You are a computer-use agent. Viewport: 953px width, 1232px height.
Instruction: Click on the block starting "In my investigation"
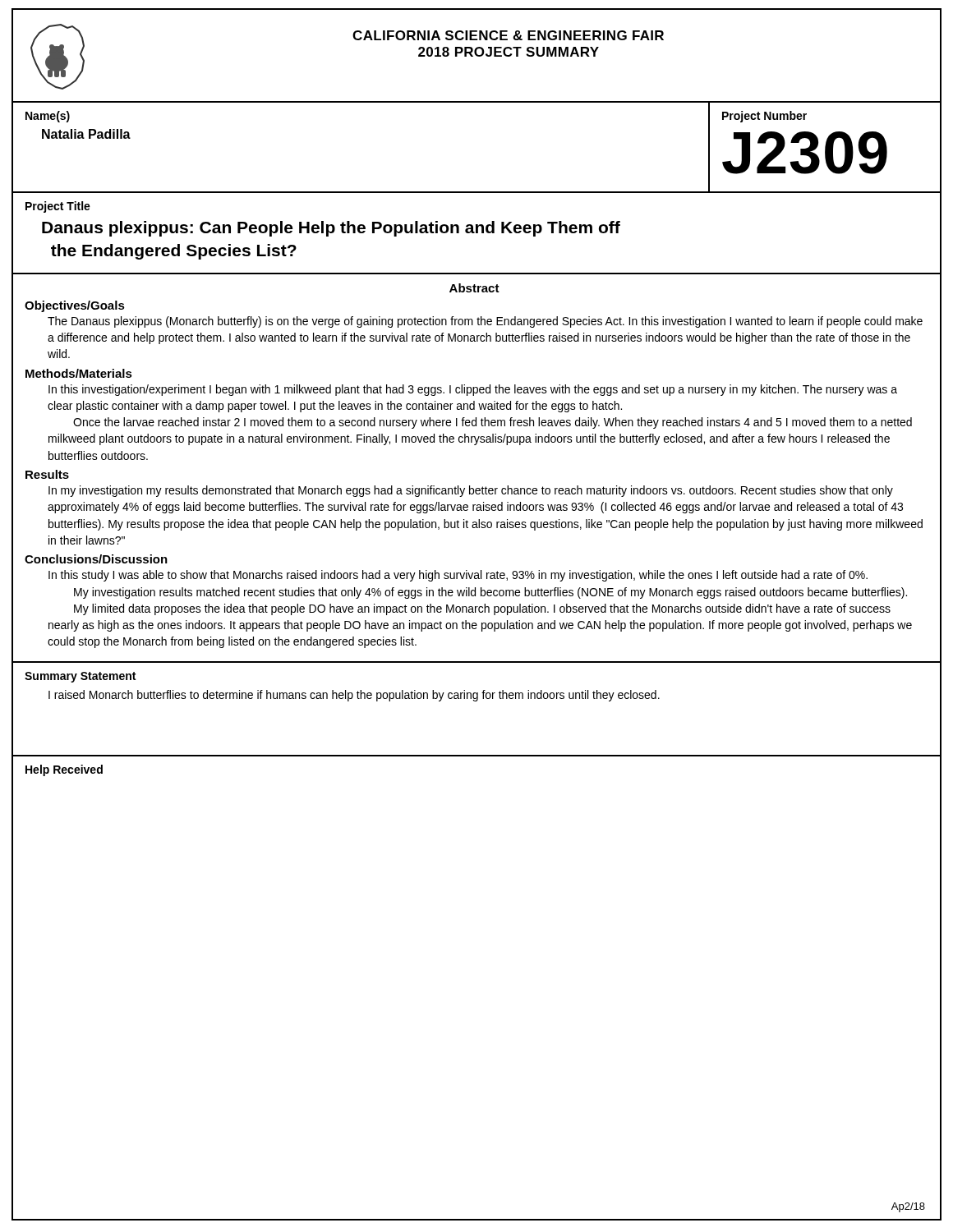tap(485, 515)
